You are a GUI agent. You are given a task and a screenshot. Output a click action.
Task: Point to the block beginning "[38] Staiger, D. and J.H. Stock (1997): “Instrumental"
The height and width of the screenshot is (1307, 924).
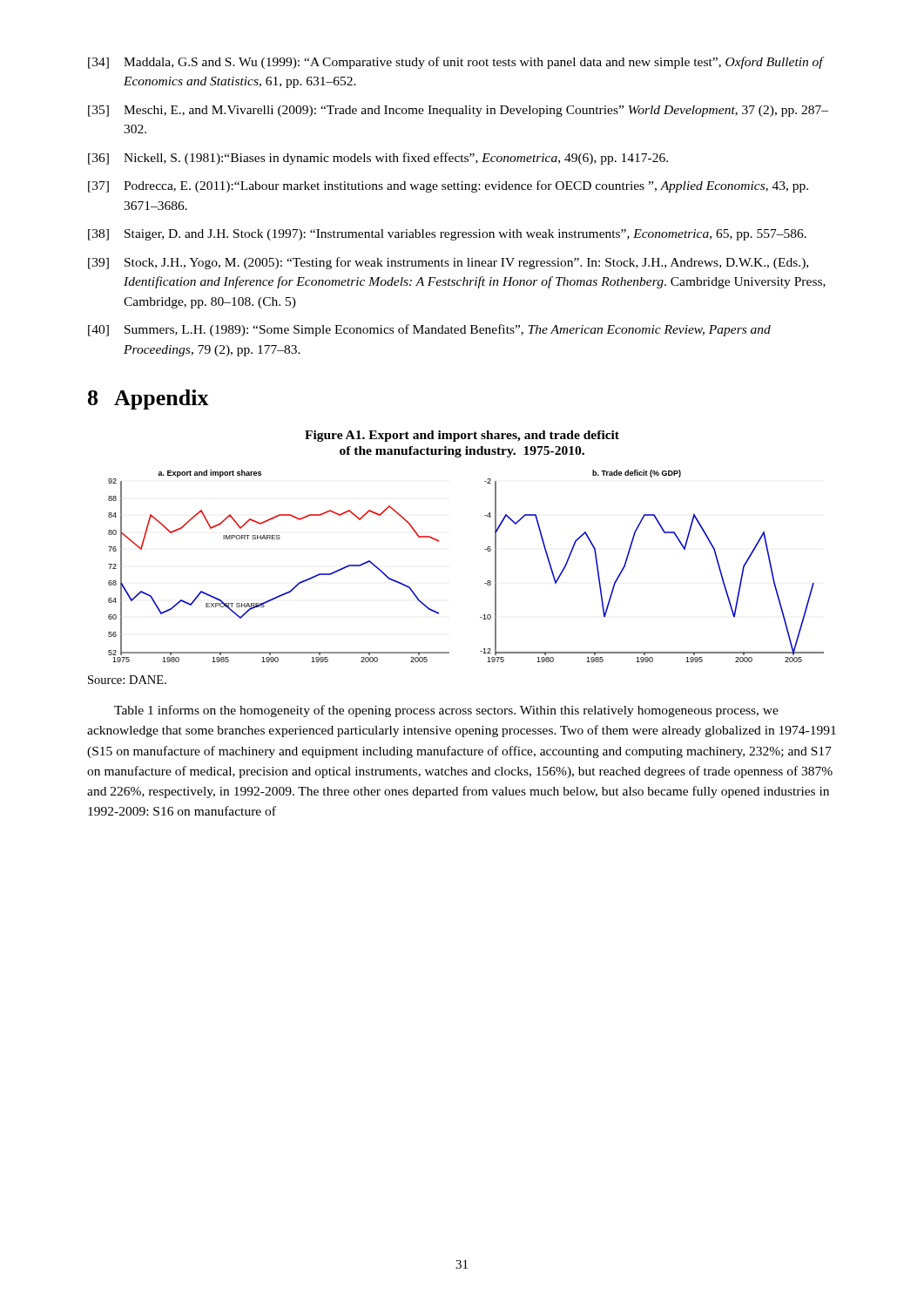tap(462, 234)
